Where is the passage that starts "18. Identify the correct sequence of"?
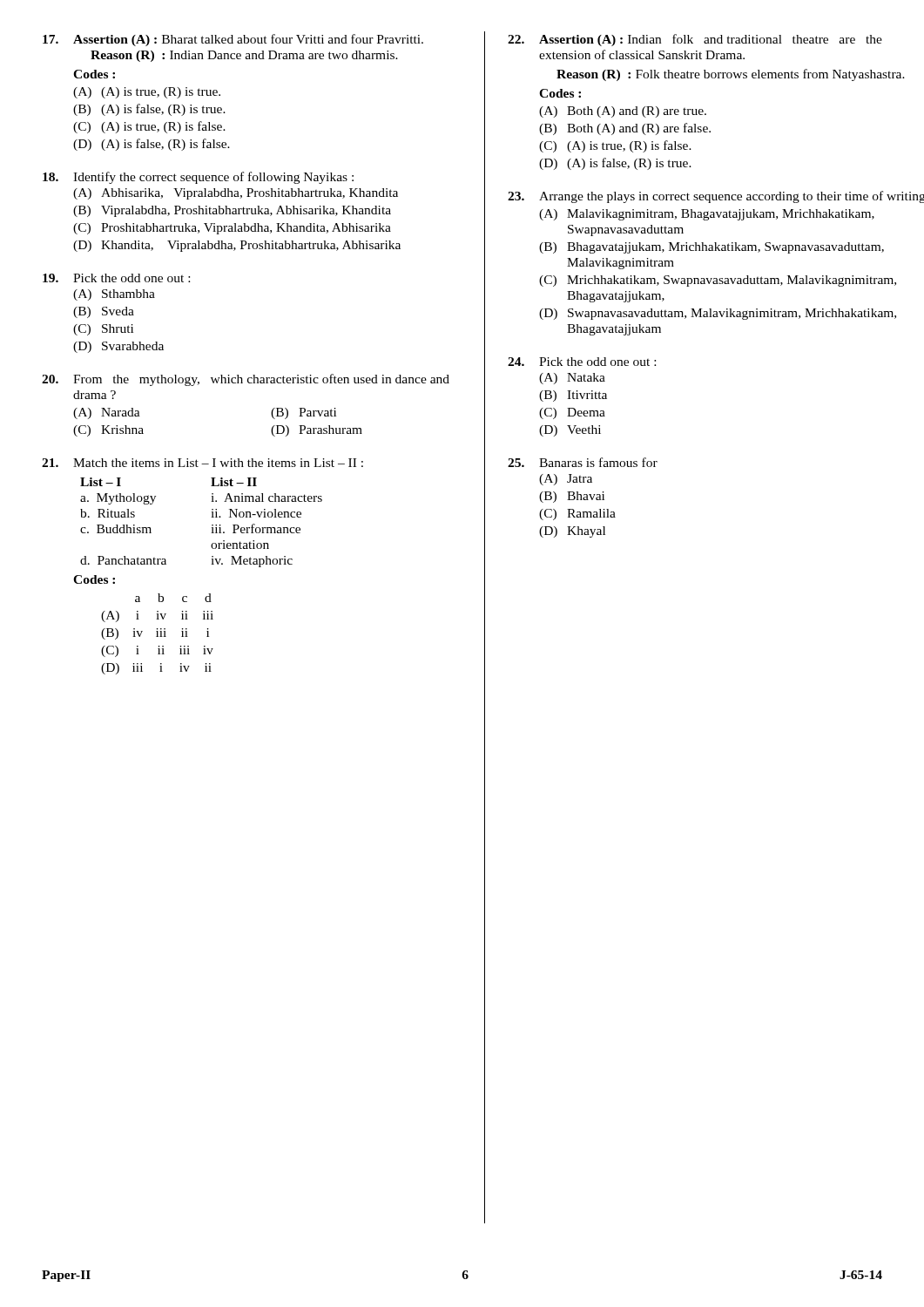The image size is (924, 1307). click(x=255, y=212)
